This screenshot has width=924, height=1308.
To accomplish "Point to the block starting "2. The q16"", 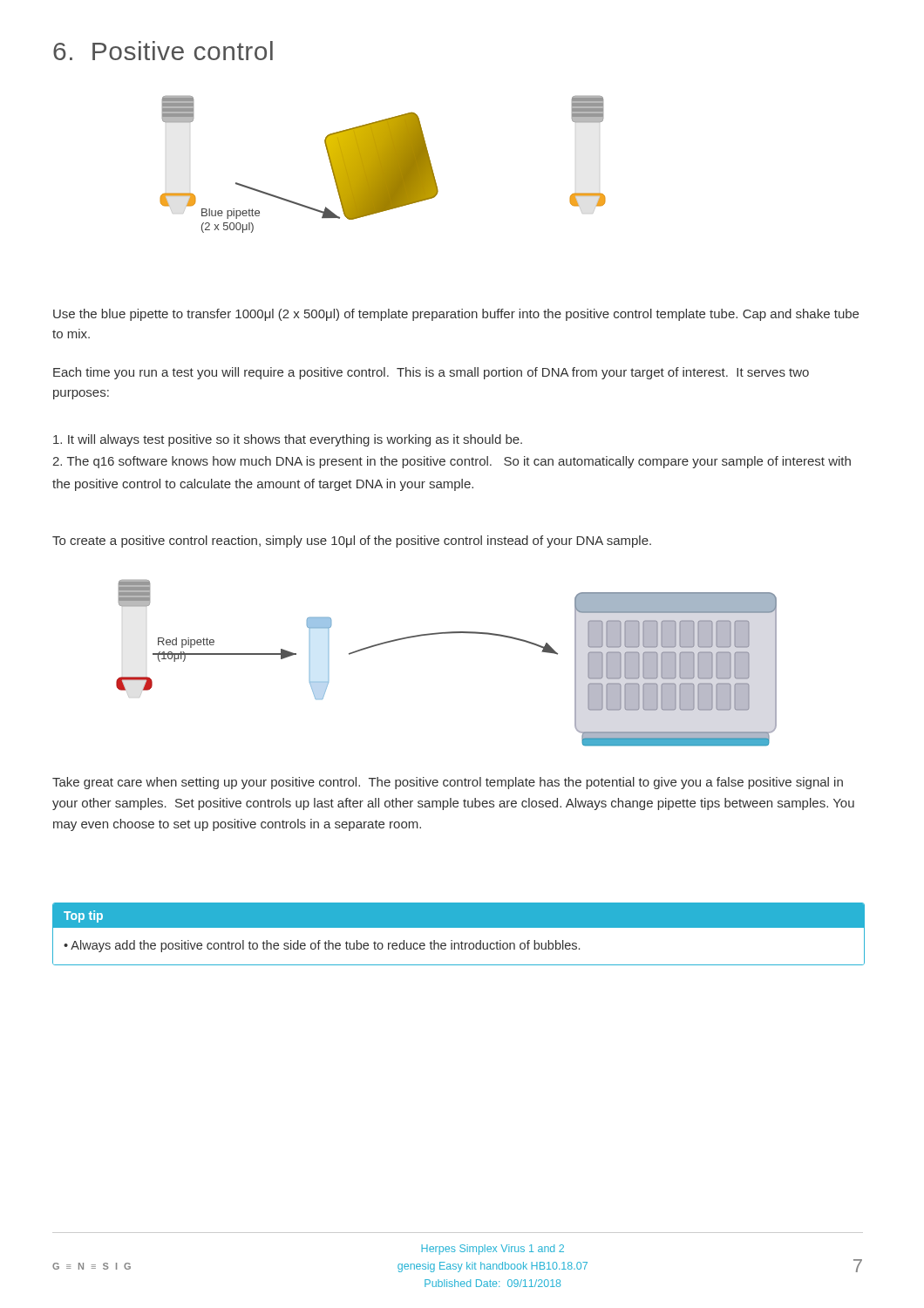I will click(x=452, y=472).
